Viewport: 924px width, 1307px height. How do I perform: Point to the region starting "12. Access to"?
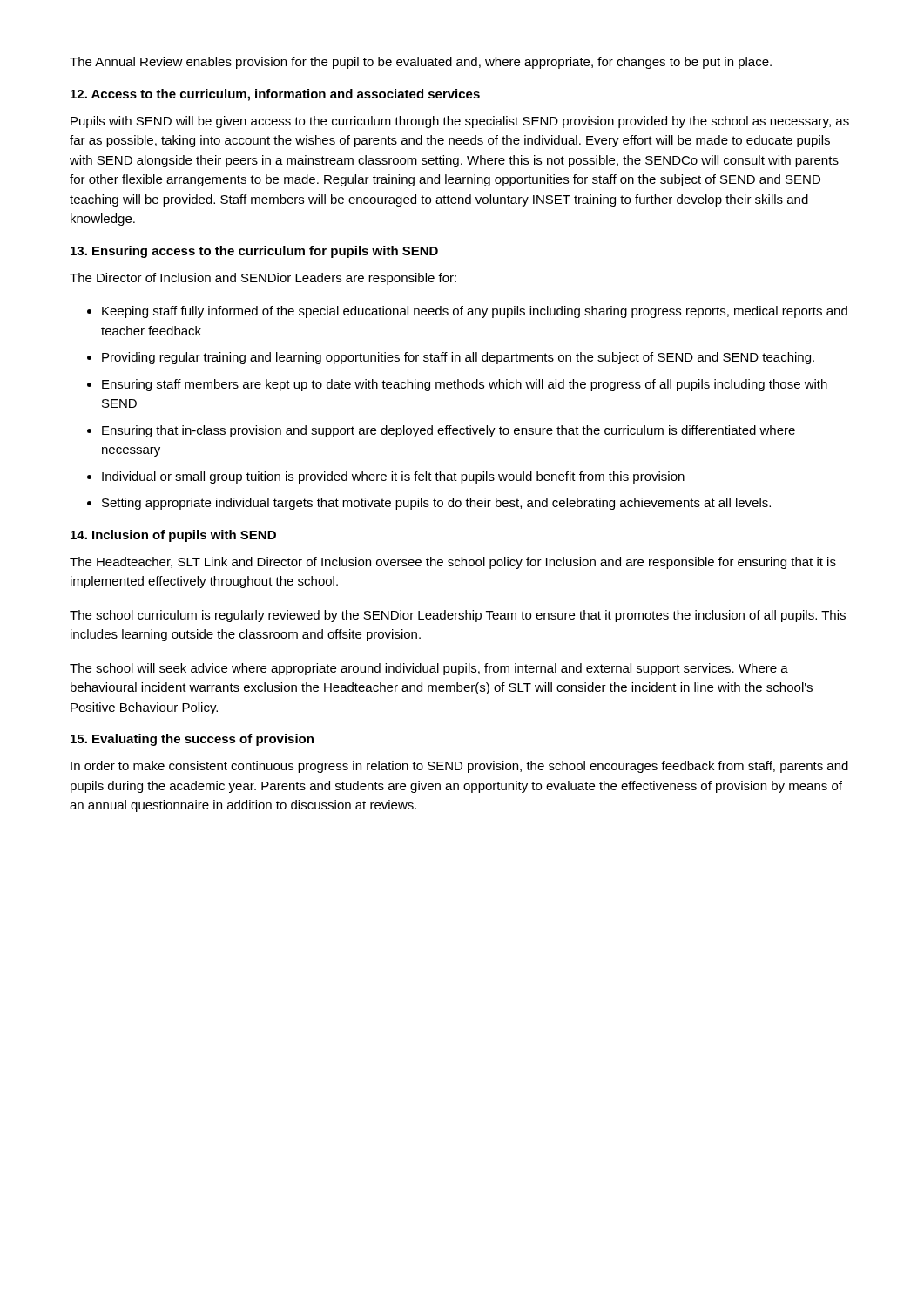click(x=275, y=93)
